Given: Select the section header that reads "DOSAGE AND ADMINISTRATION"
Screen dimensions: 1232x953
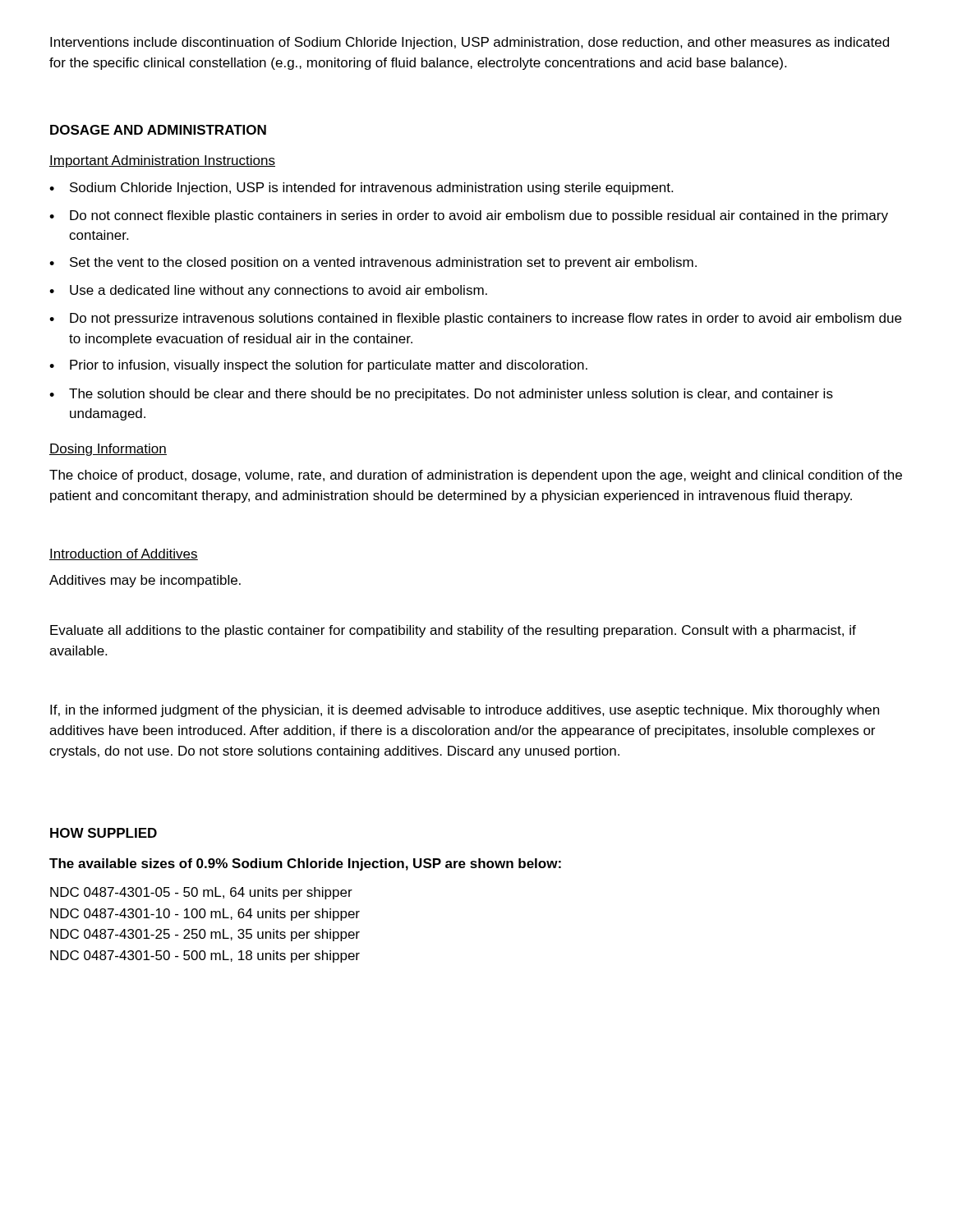Looking at the screenshot, I should tap(158, 130).
